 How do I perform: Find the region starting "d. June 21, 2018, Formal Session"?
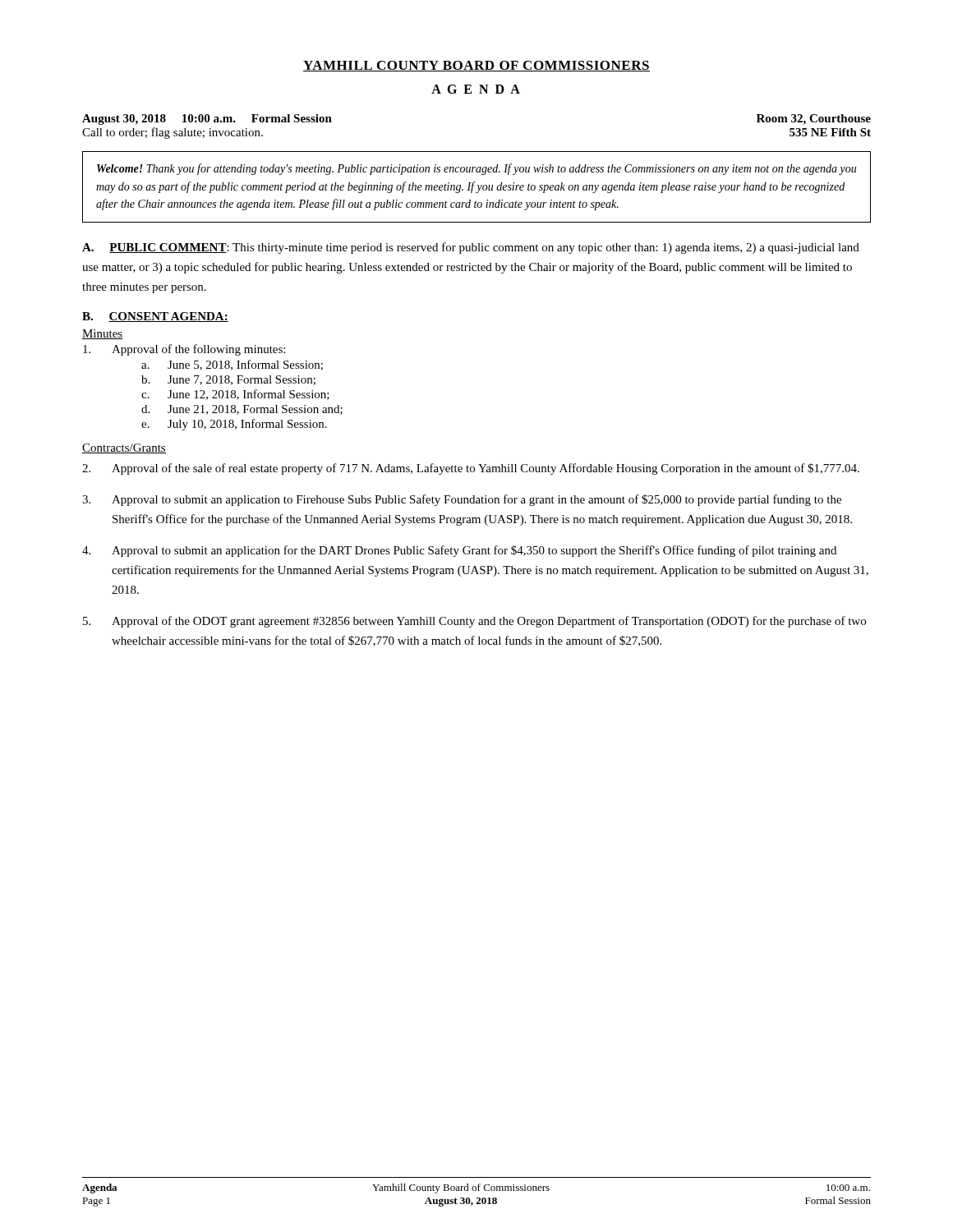click(x=242, y=409)
